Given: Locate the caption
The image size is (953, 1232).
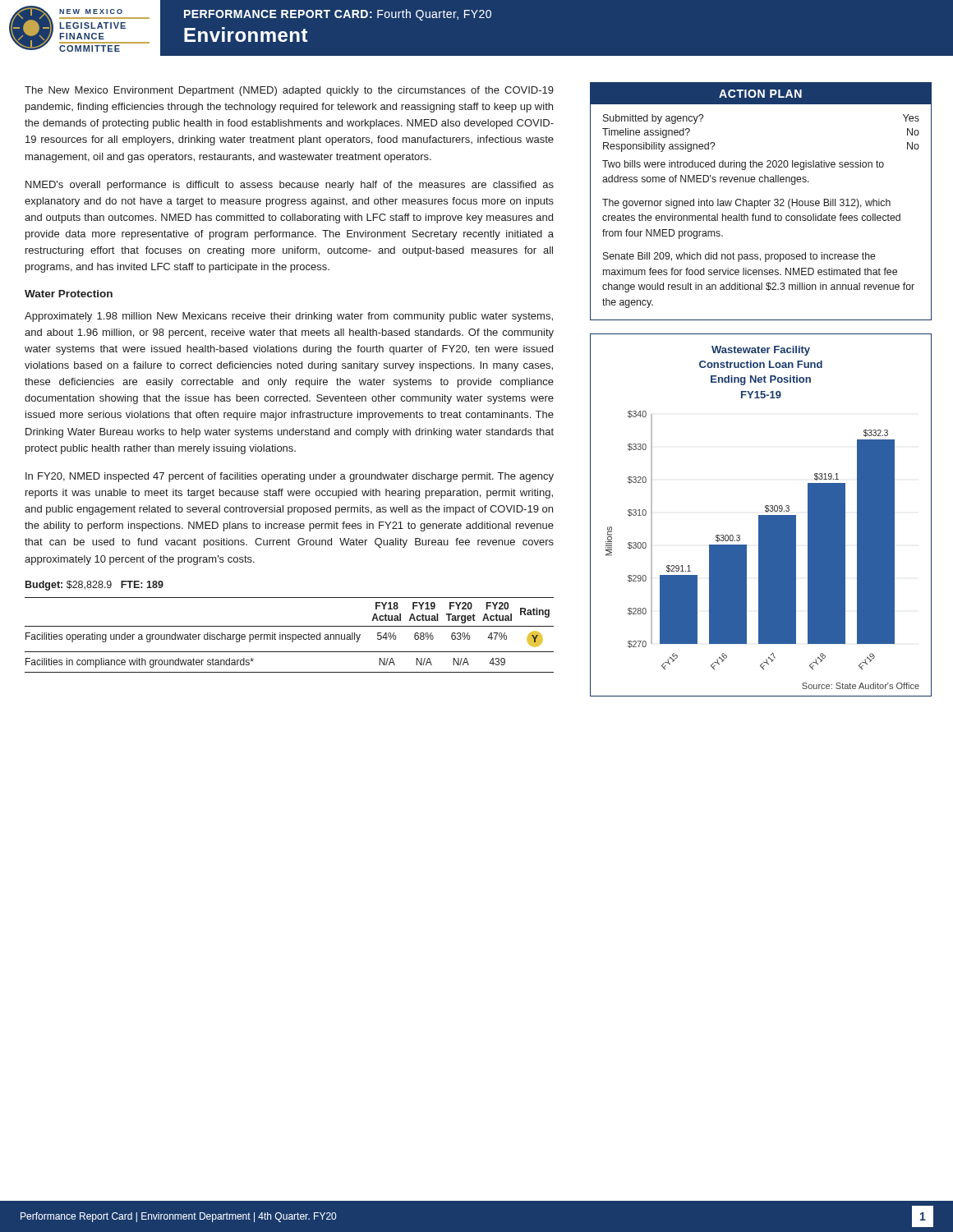Looking at the screenshot, I should tap(861, 686).
